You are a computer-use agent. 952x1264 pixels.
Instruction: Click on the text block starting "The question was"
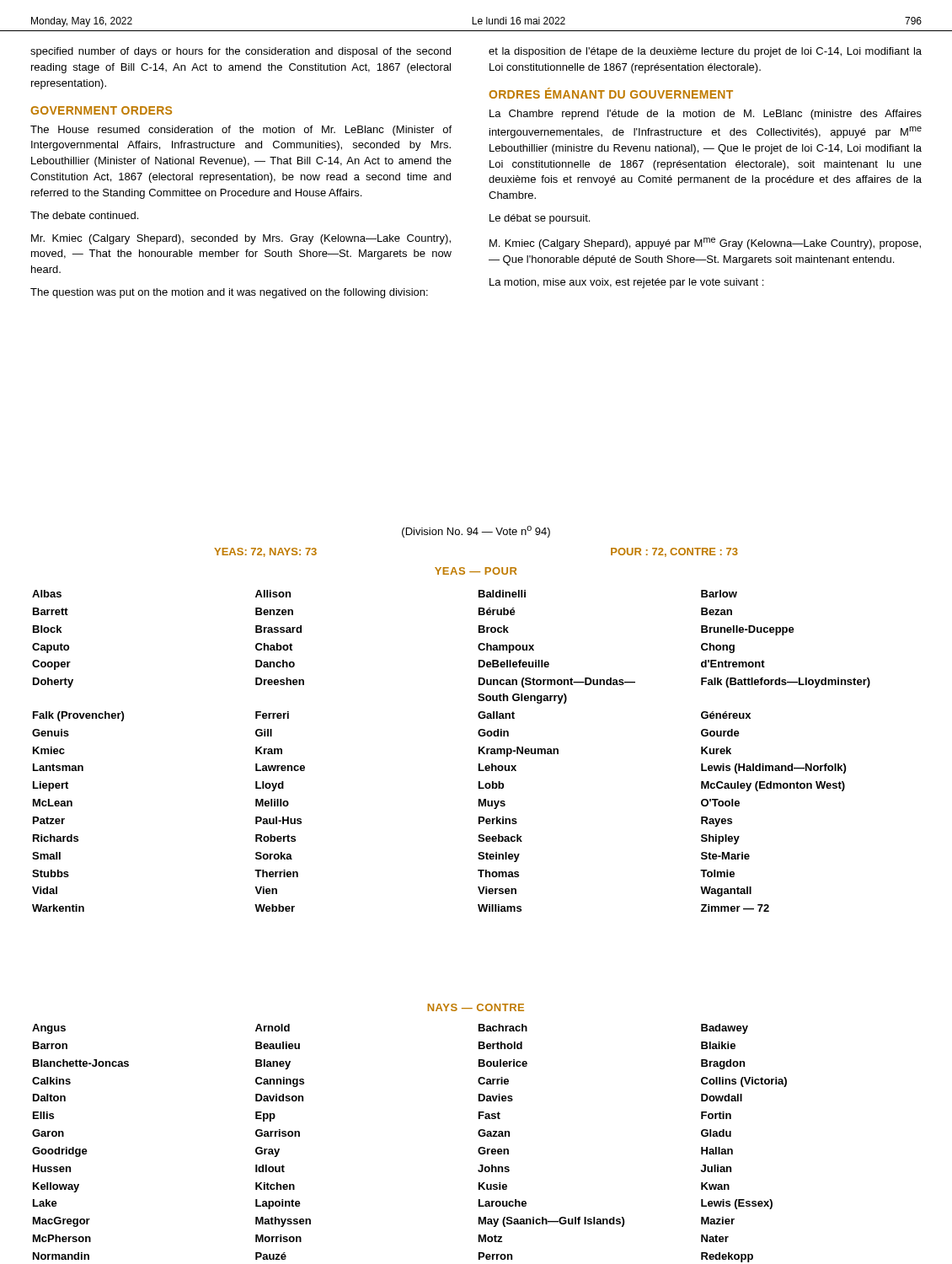pos(241,293)
